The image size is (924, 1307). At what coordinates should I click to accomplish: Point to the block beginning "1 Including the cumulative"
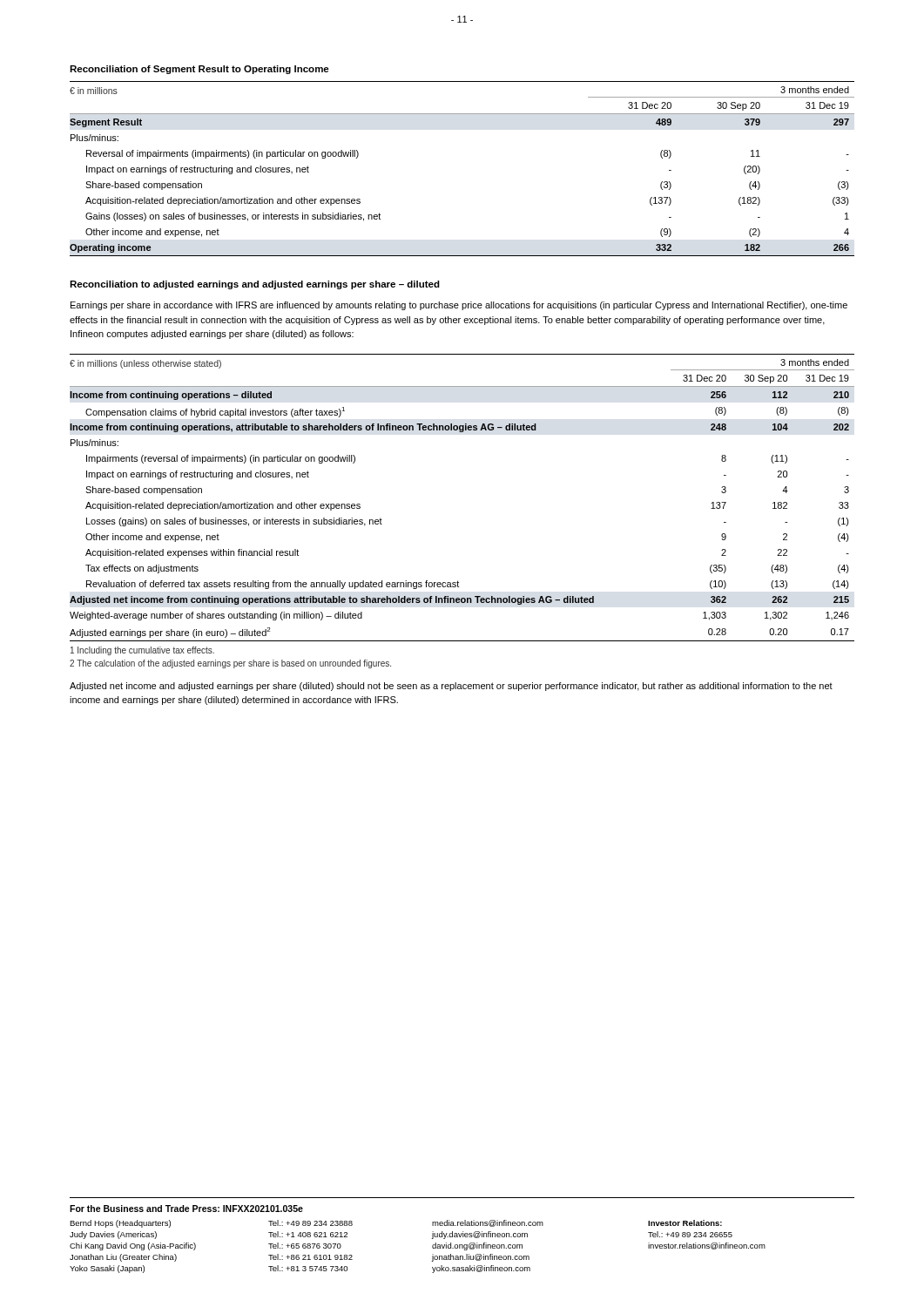[x=142, y=650]
